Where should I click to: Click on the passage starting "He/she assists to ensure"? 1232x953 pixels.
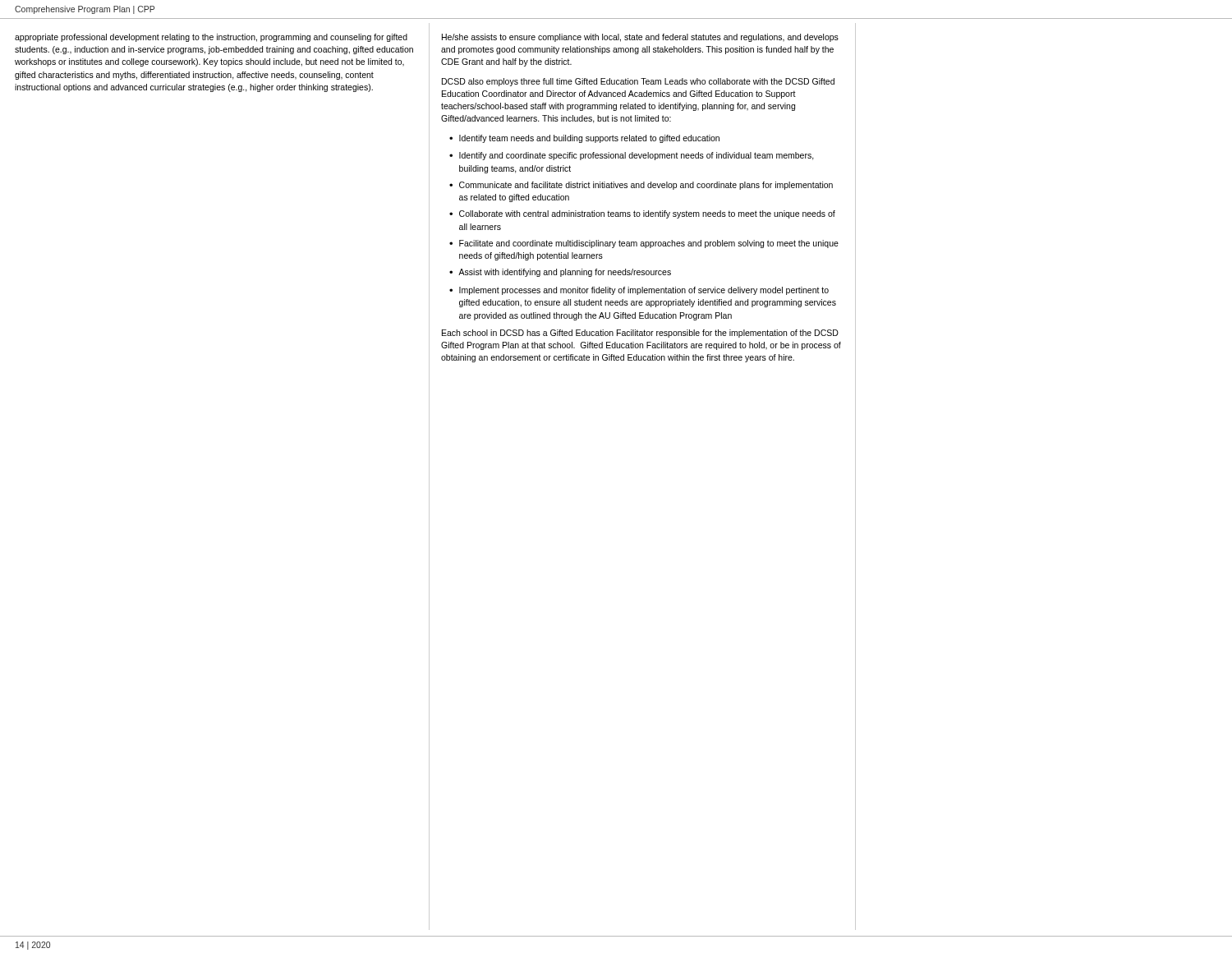point(640,49)
